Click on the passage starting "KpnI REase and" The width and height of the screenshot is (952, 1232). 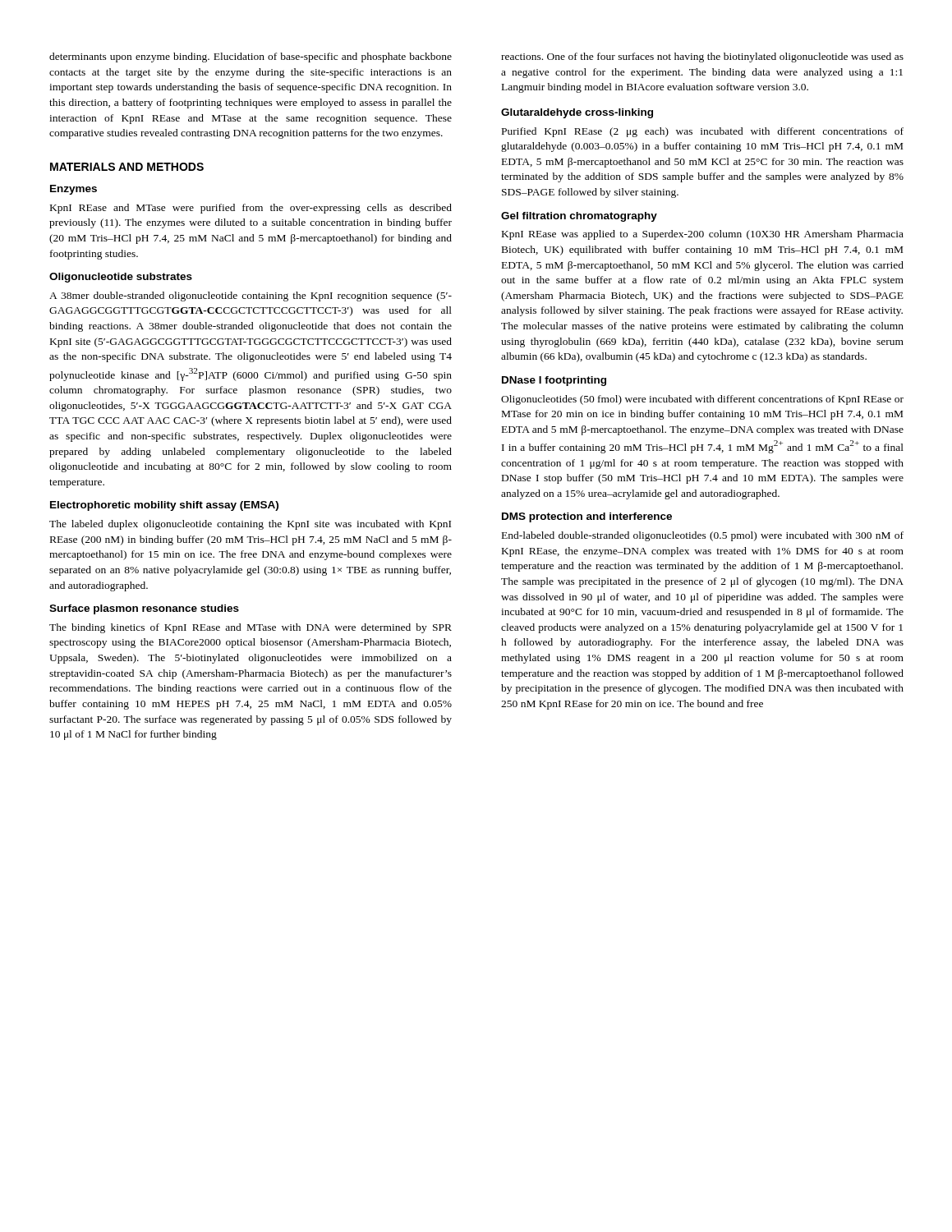click(x=251, y=230)
